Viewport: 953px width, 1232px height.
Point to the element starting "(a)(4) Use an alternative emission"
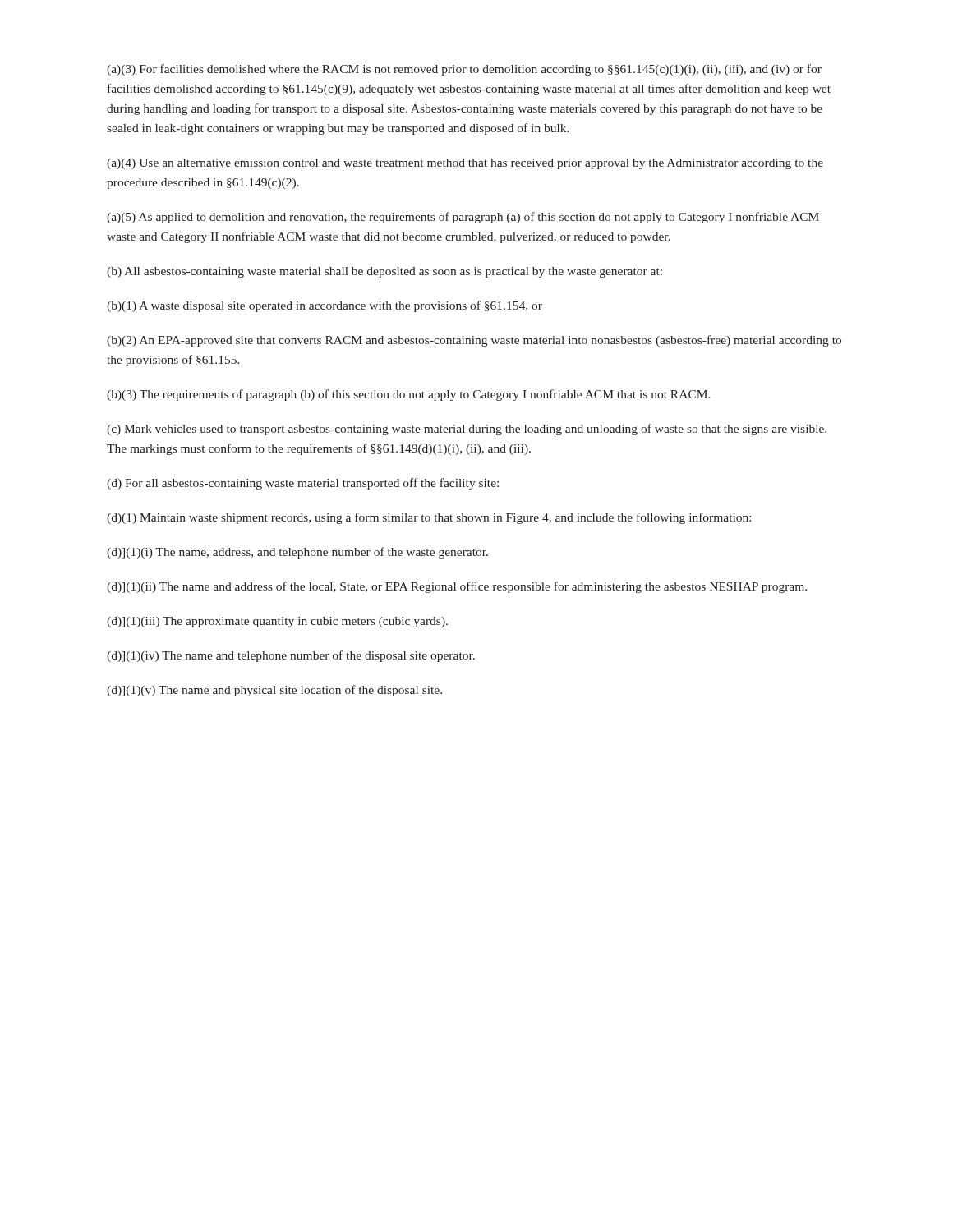pyautogui.click(x=465, y=172)
